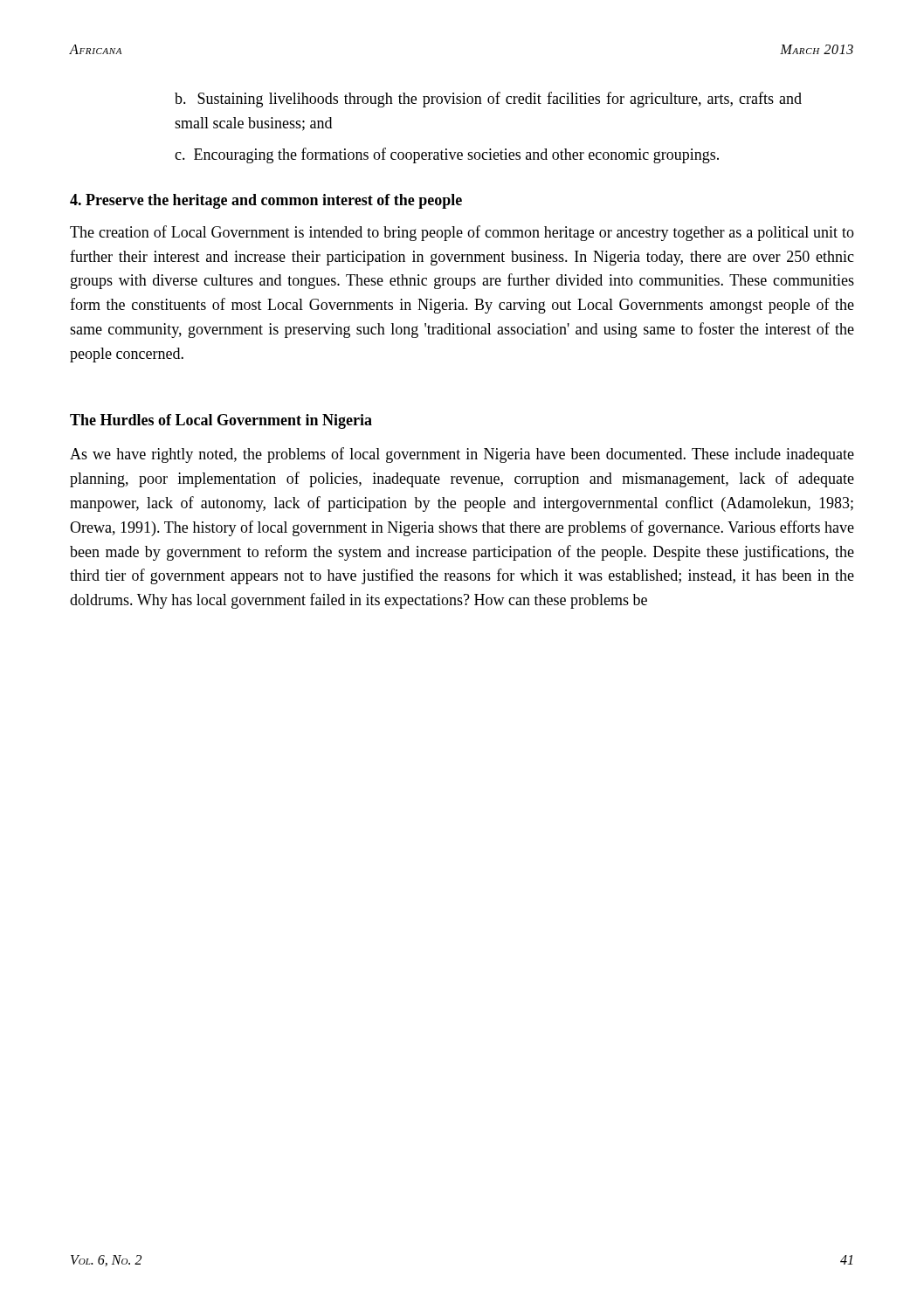The height and width of the screenshot is (1310, 924).
Task: Select the region starting "b. Sustaining livelihoods through"
Action: pos(488,111)
